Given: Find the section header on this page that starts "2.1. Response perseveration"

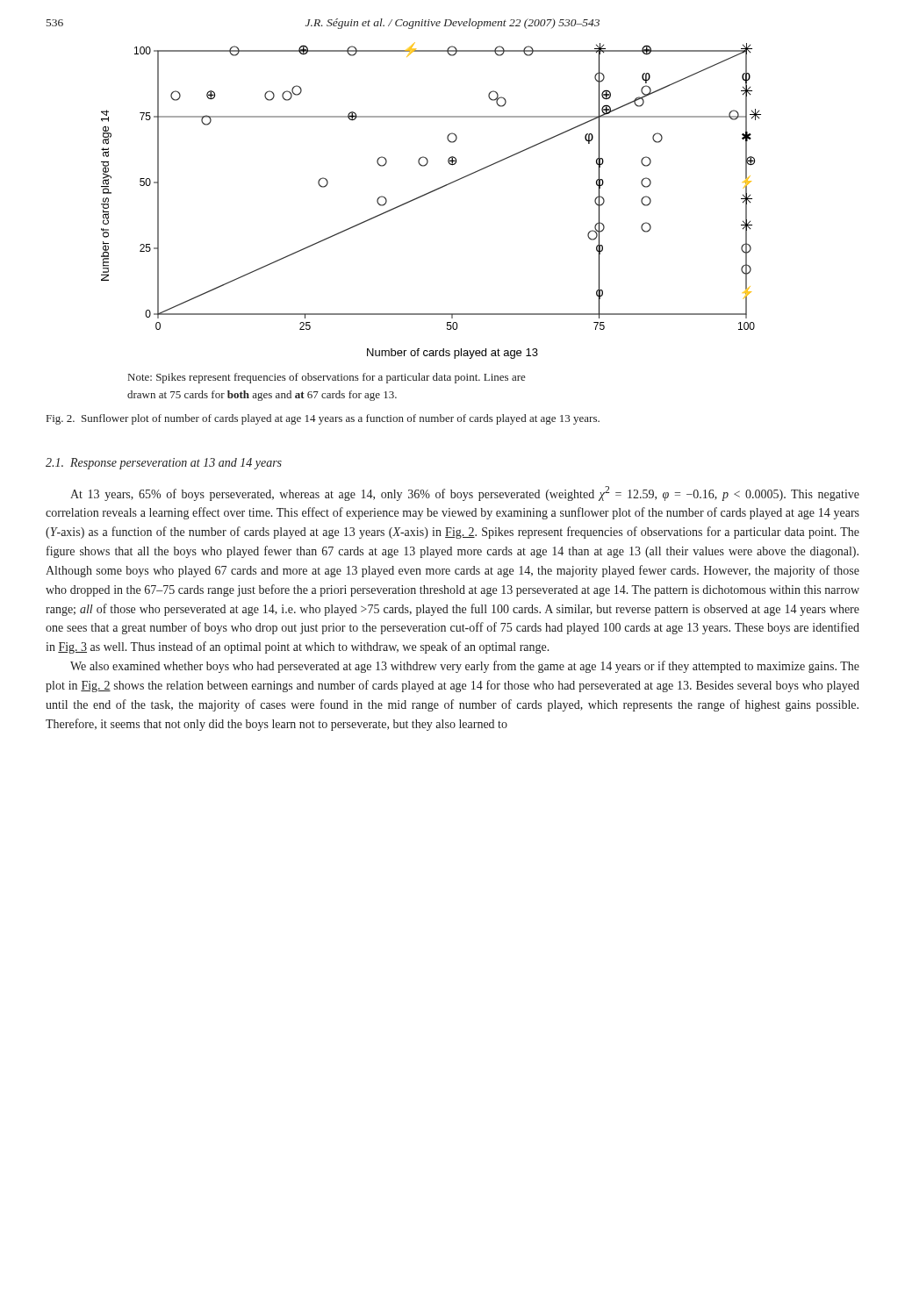Looking at the screenshot, I should [x=164, y=463].
